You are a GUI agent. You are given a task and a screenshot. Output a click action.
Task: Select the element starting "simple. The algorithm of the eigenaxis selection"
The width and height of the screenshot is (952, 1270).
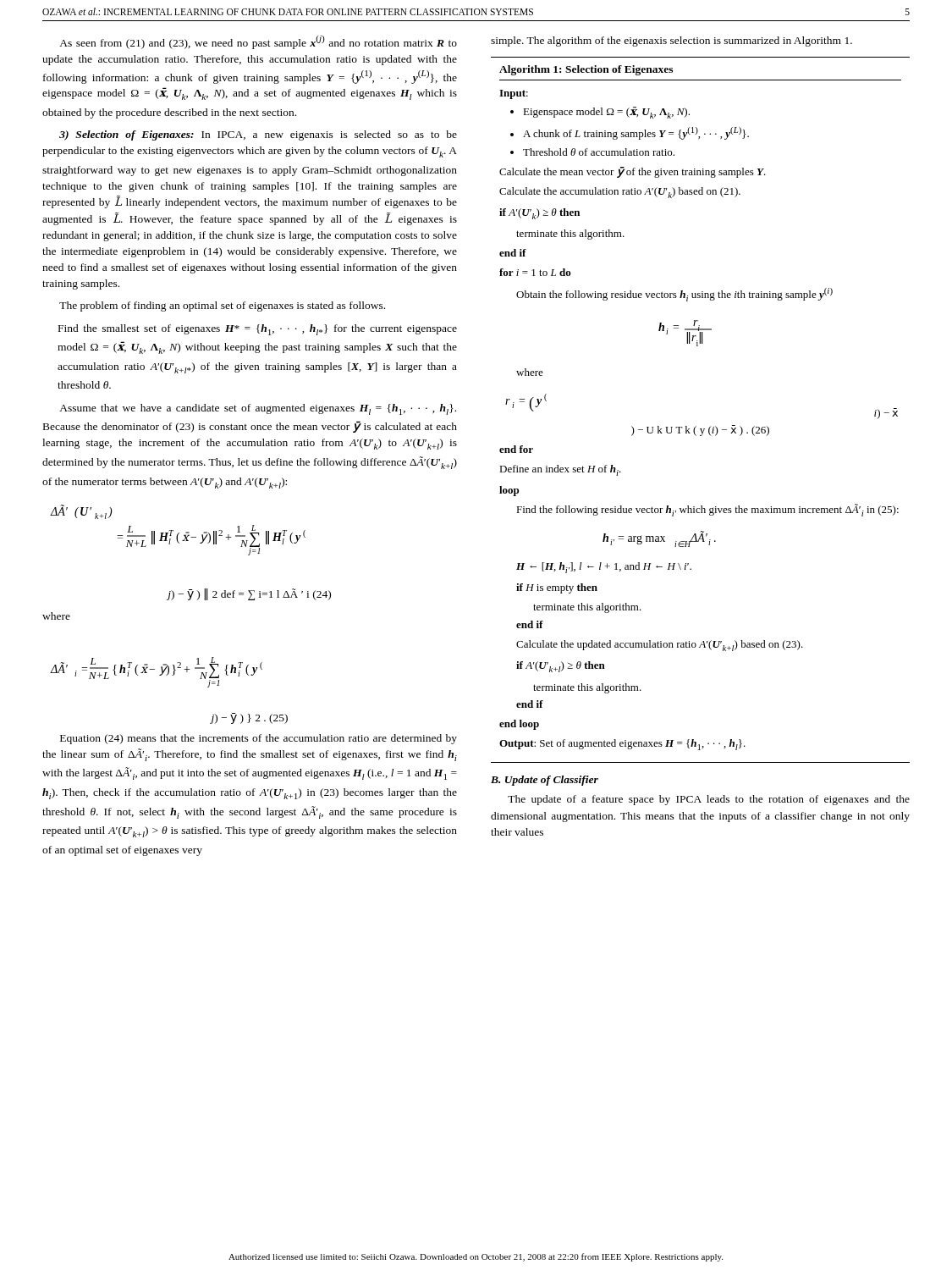pyautogui.click(x=700, y=40)
